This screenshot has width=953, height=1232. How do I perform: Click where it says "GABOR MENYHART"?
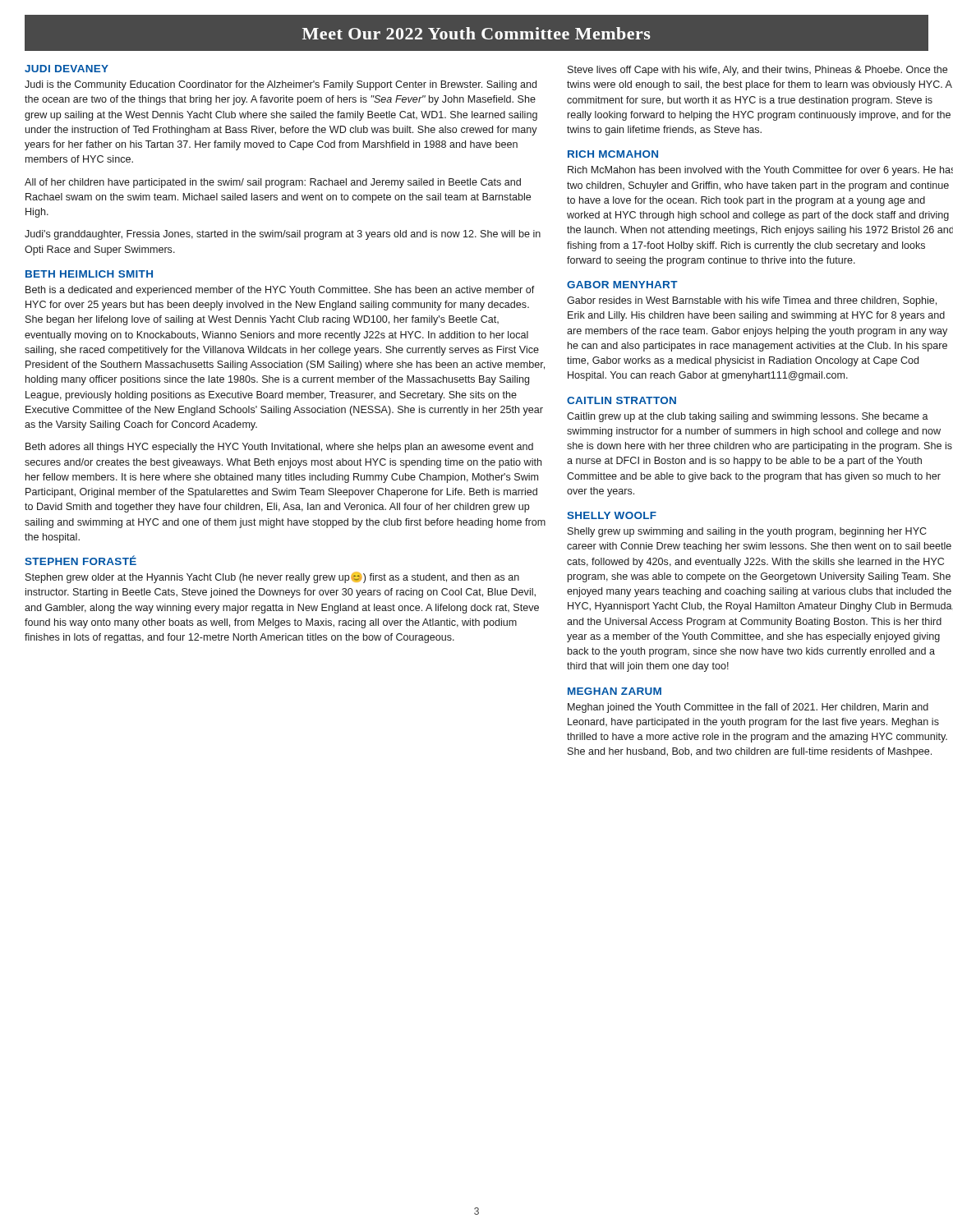[622, 285]
